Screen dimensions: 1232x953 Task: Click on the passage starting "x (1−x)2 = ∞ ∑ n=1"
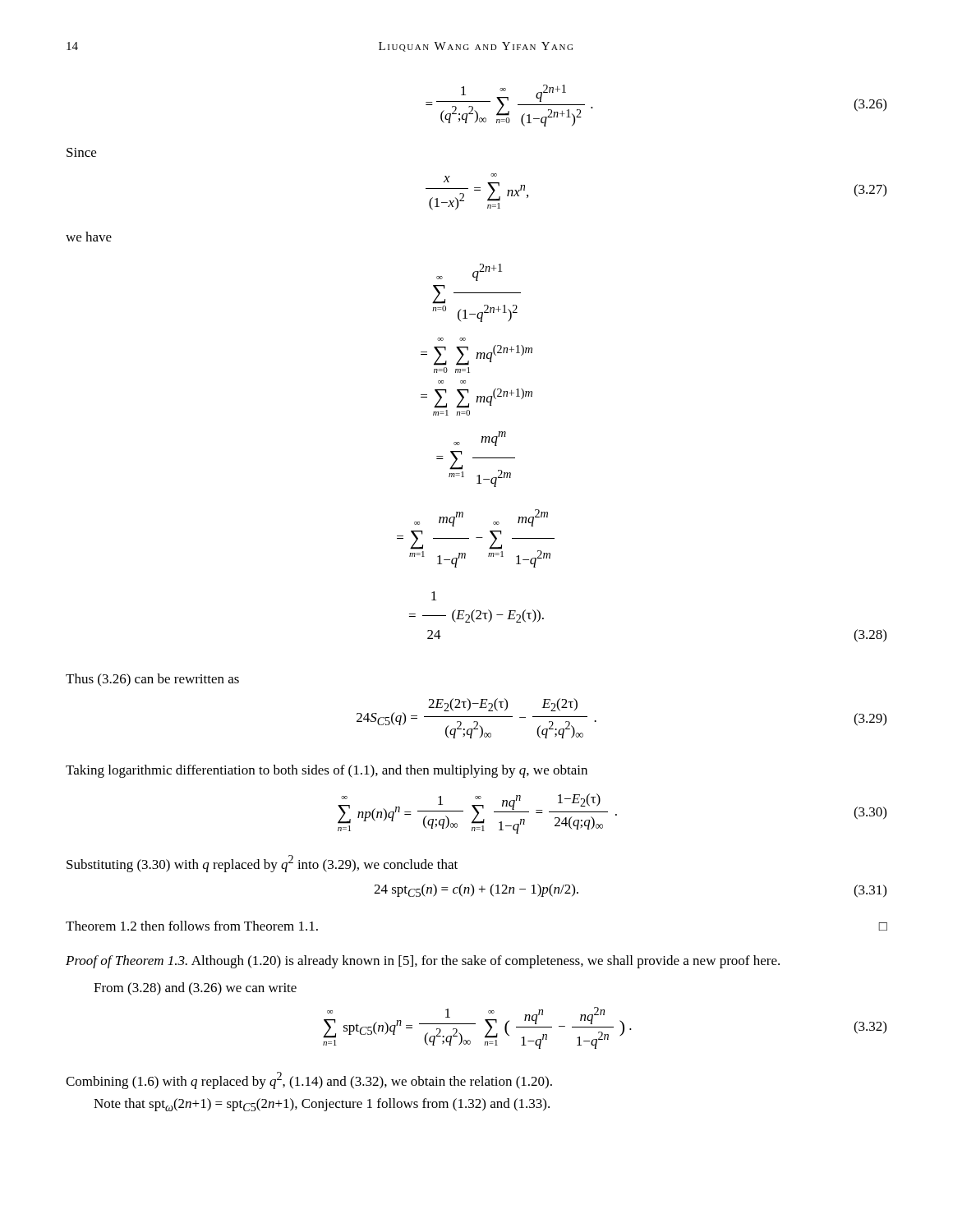(x=493, y=192)
